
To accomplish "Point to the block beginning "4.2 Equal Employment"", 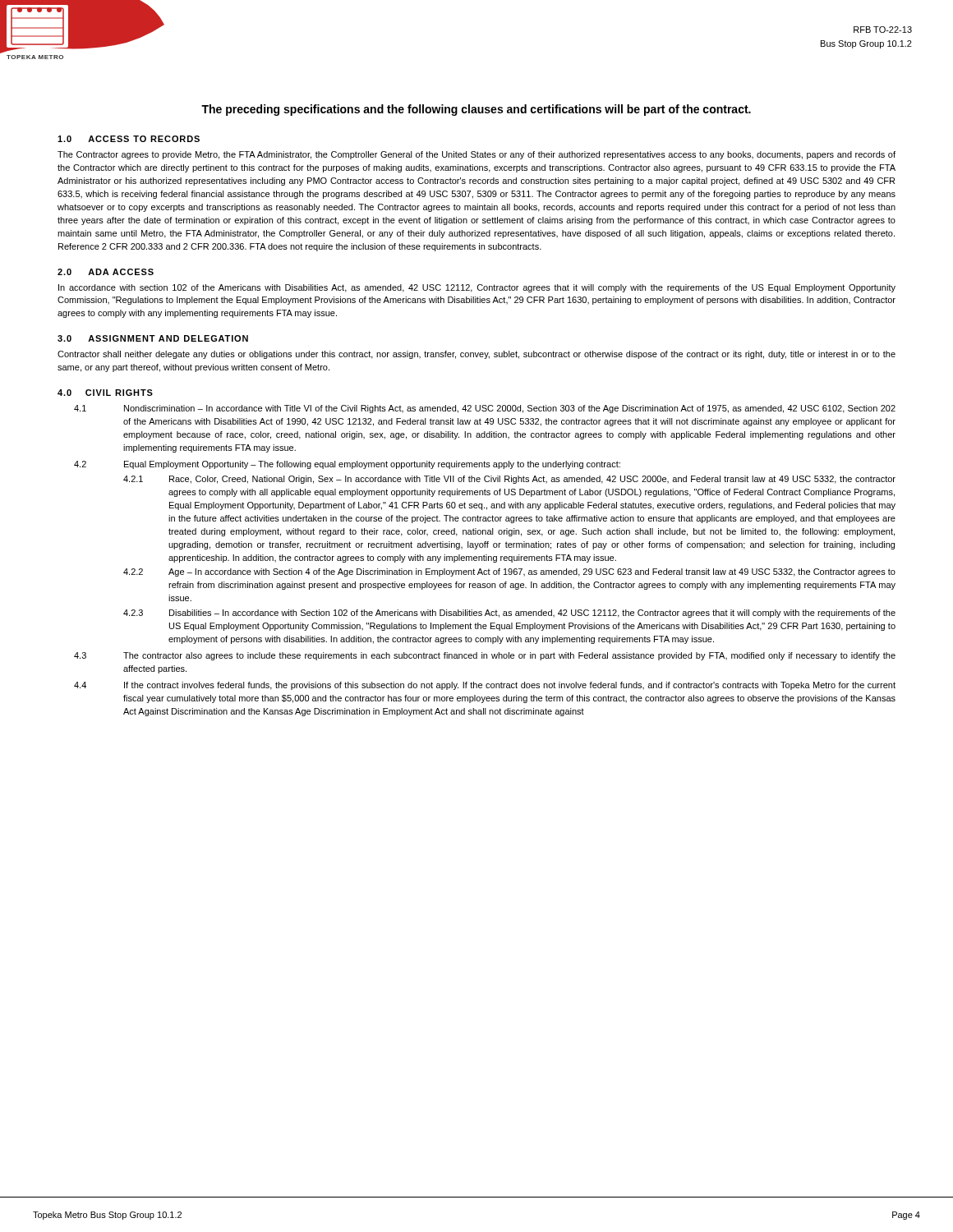I will point(476,552).
